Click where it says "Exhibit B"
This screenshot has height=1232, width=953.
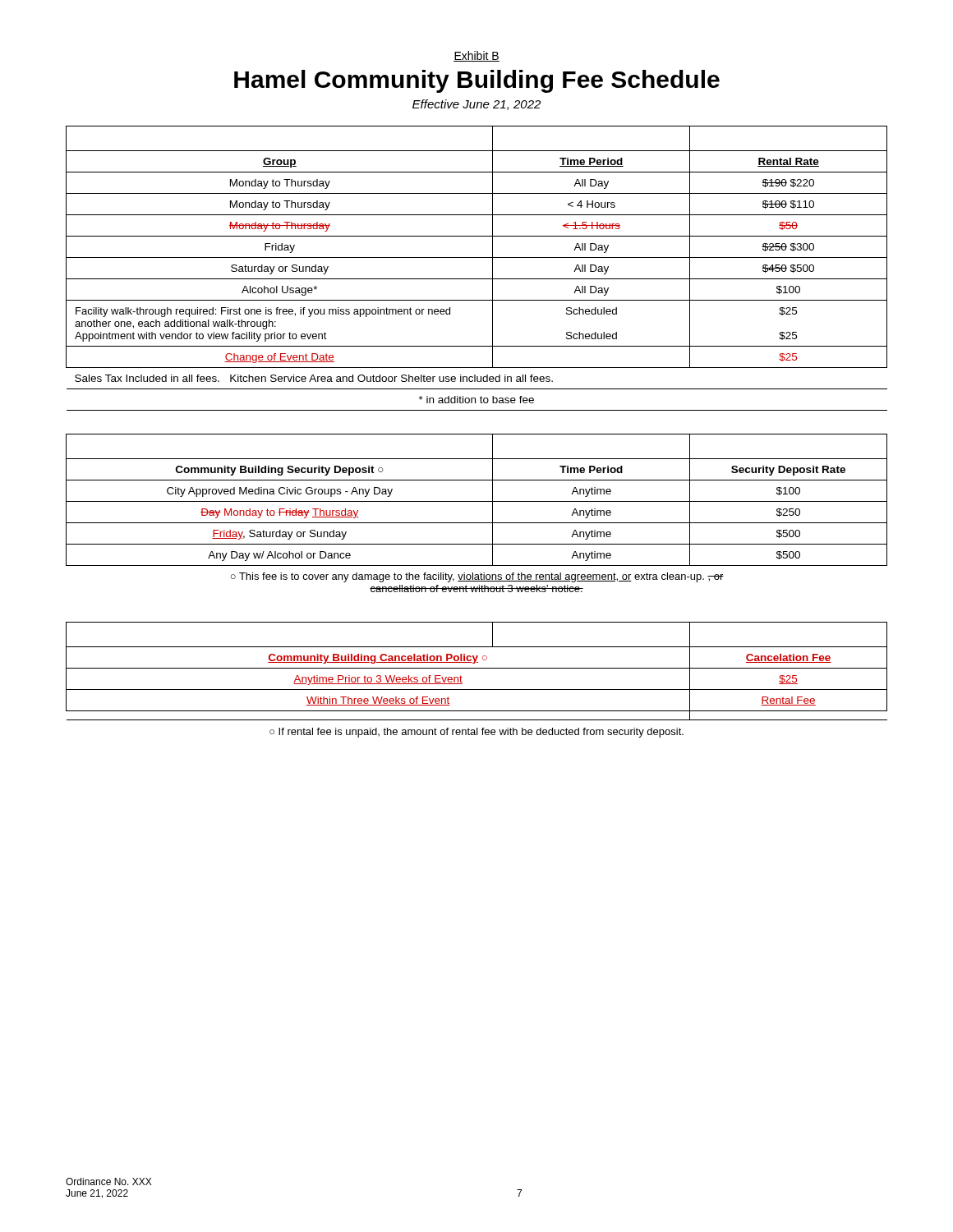476,56
